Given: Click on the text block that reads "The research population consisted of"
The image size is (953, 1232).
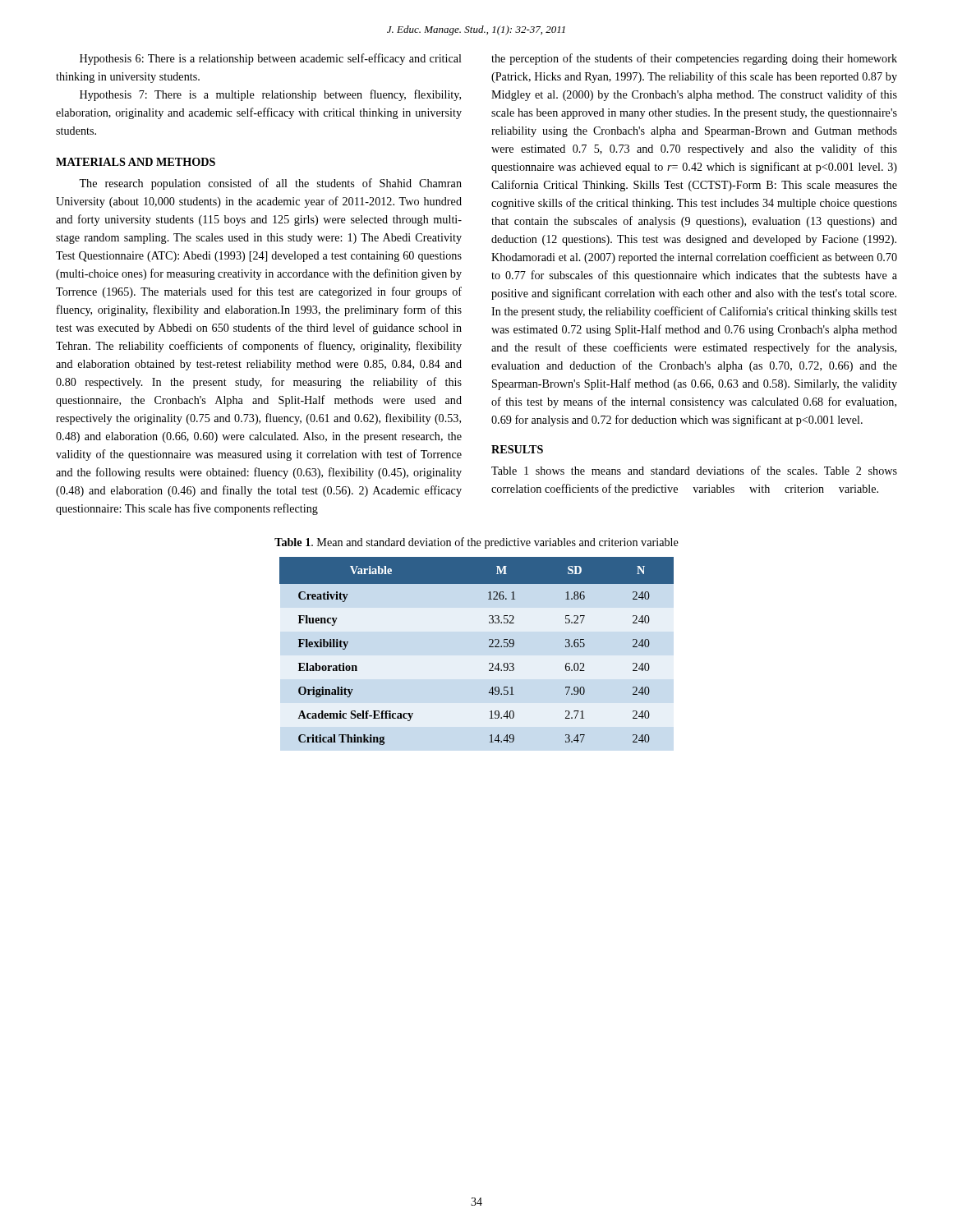Looking at the screenshot, I should pos(259,346).
